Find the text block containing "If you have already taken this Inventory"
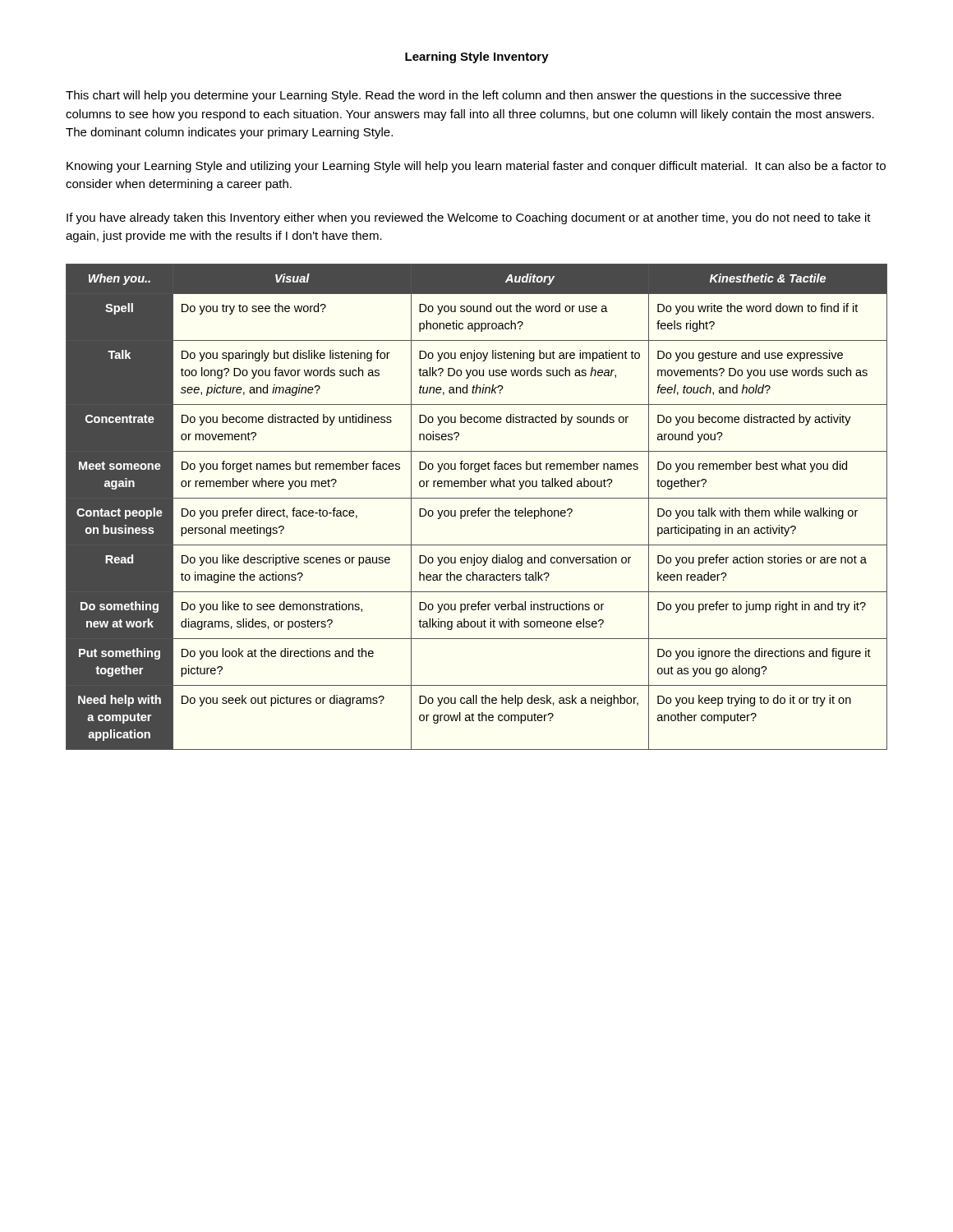 [x=468, y=226]
